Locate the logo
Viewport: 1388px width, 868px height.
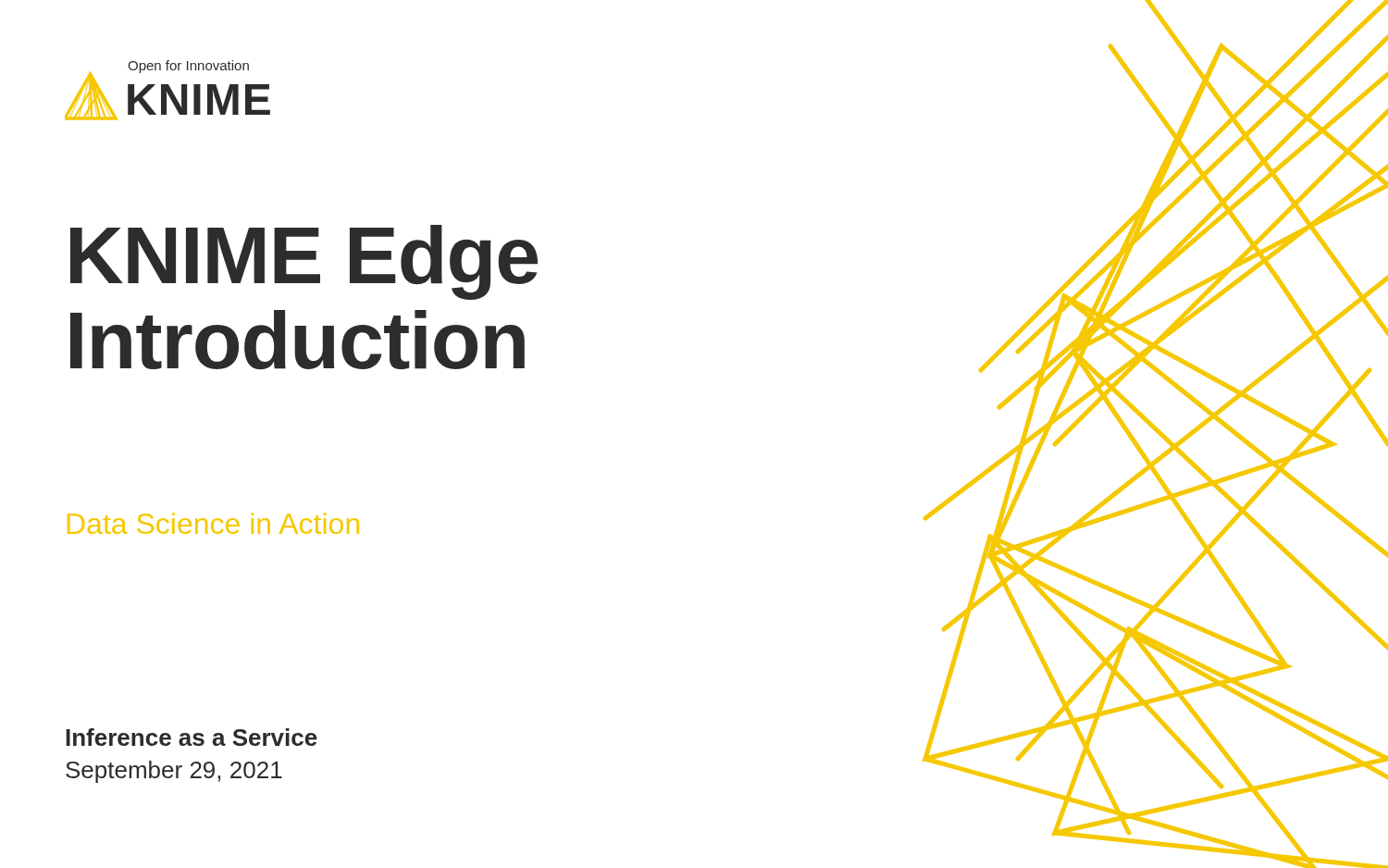tap(185, 86)
